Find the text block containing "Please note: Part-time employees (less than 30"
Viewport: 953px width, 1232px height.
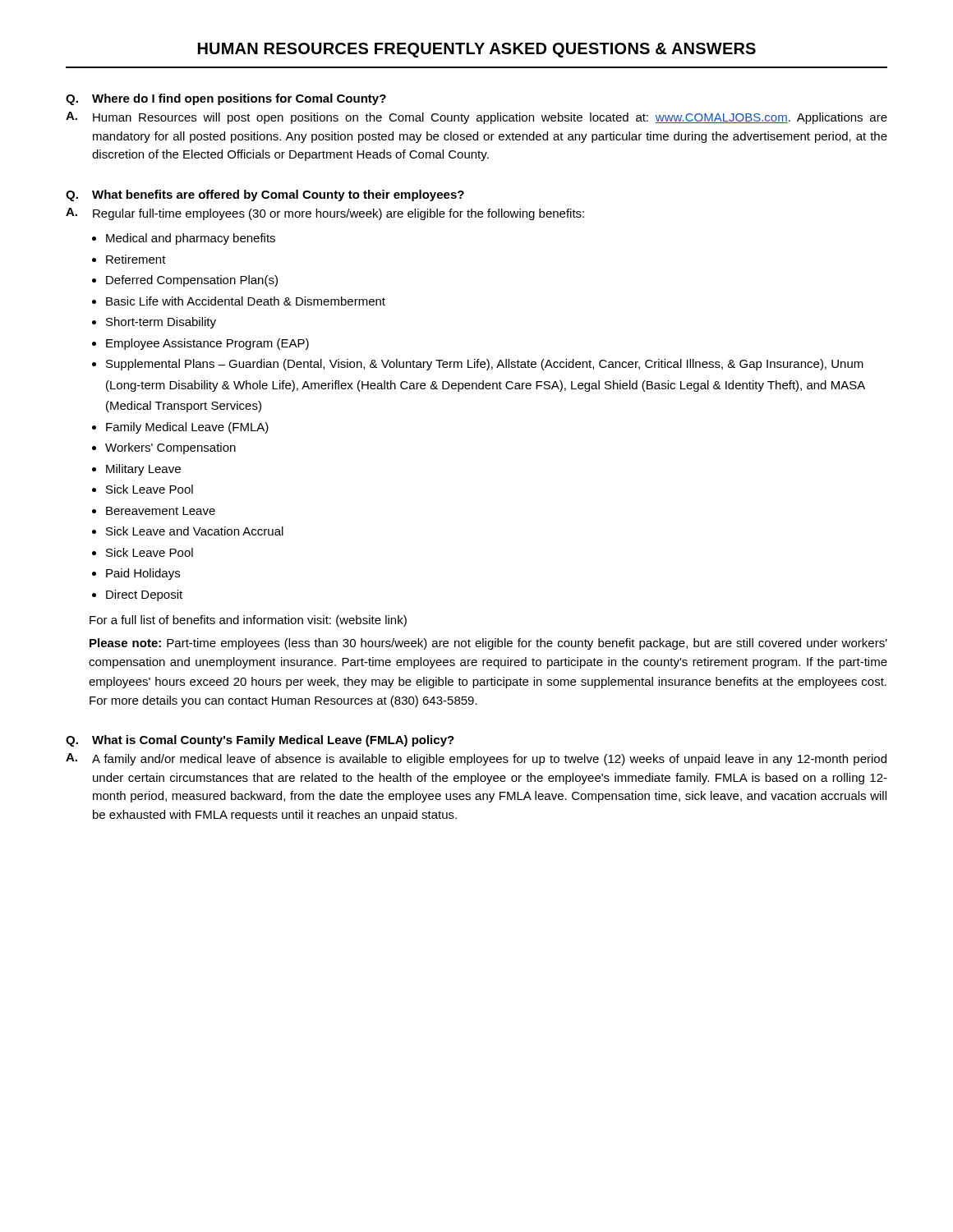coord(488,671)
